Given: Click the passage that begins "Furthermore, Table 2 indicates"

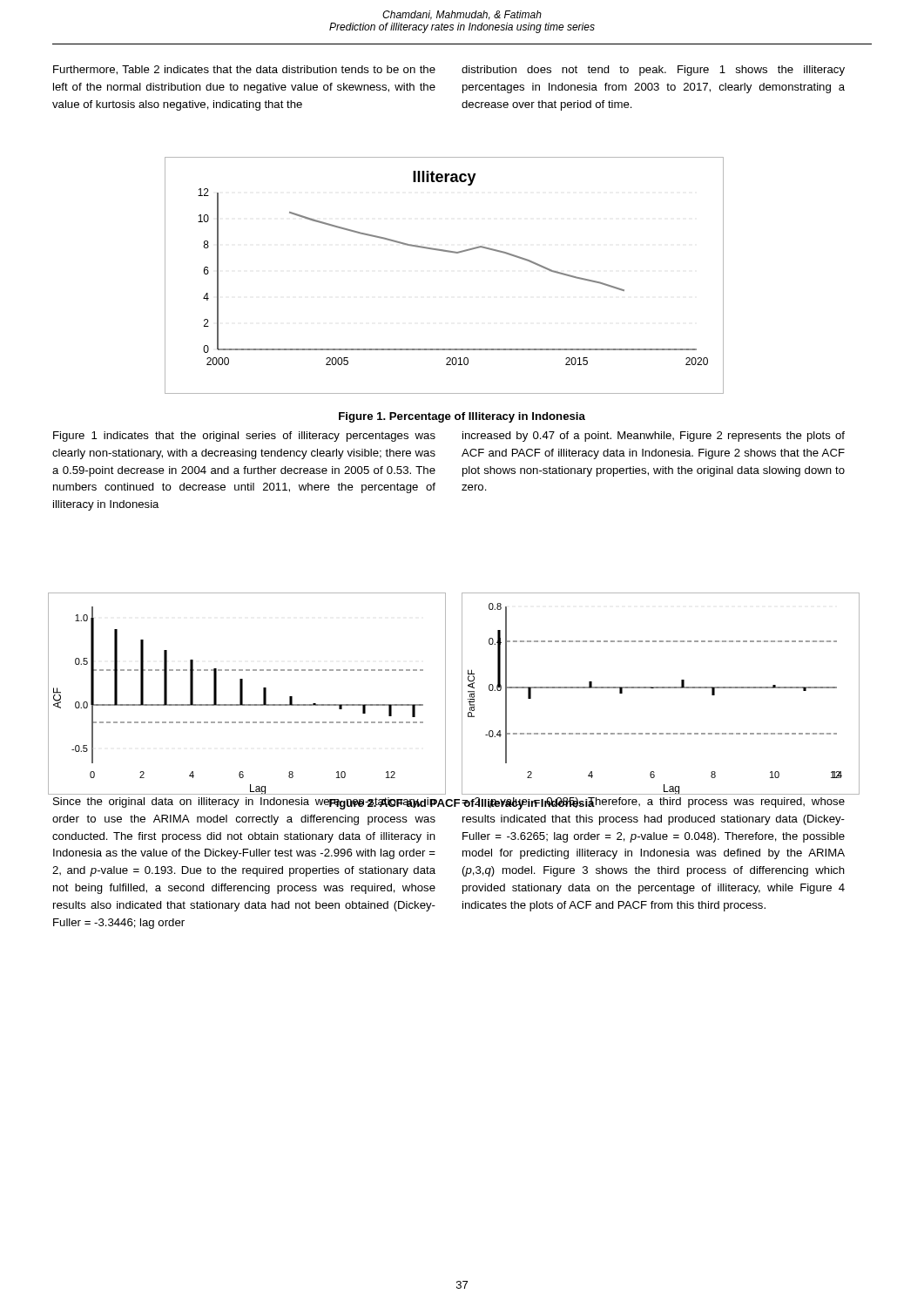Looking at the screenshot, I should pyautogui.click(x=244, y=87).
